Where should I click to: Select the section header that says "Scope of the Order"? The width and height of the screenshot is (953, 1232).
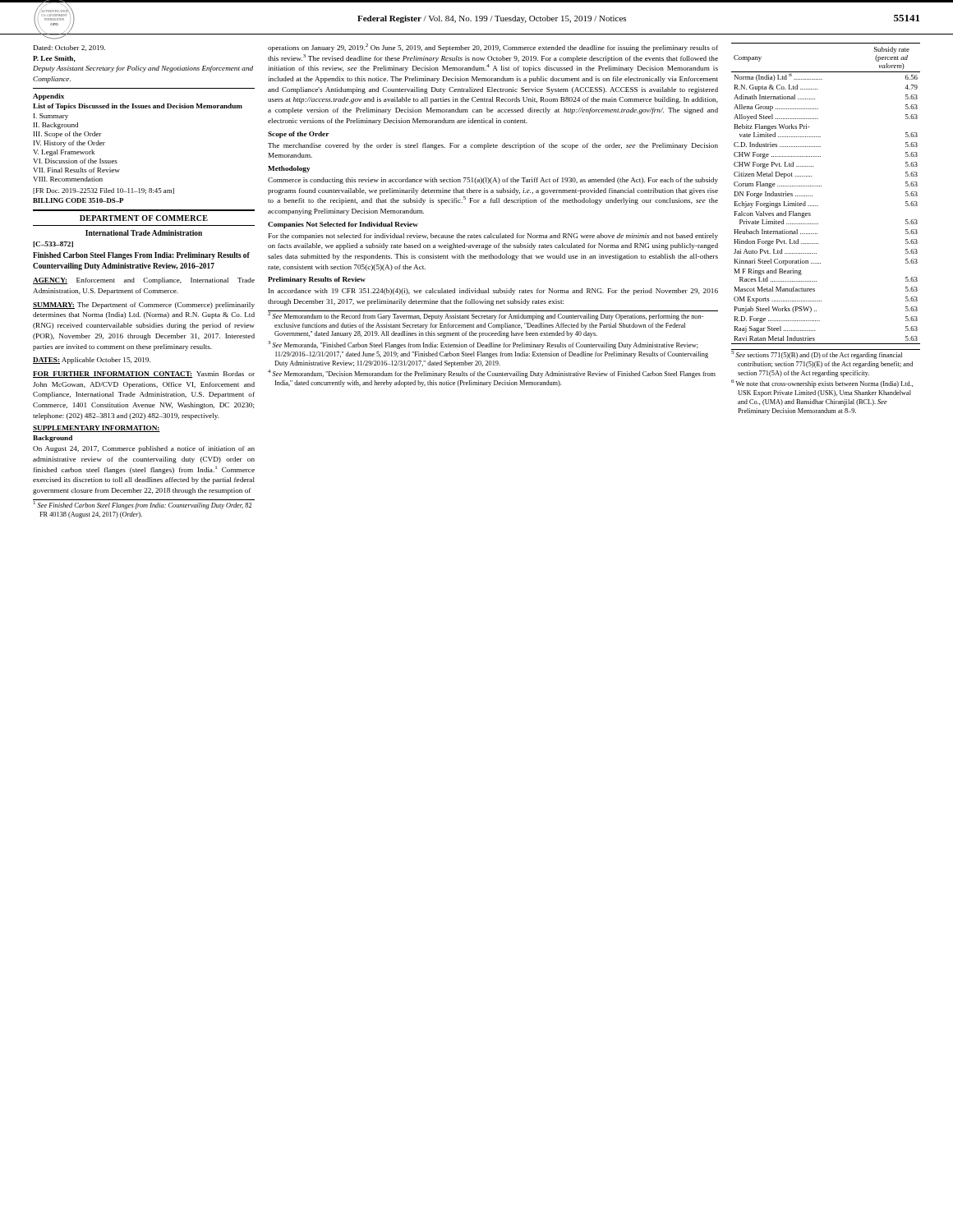(x=298, y=133)
